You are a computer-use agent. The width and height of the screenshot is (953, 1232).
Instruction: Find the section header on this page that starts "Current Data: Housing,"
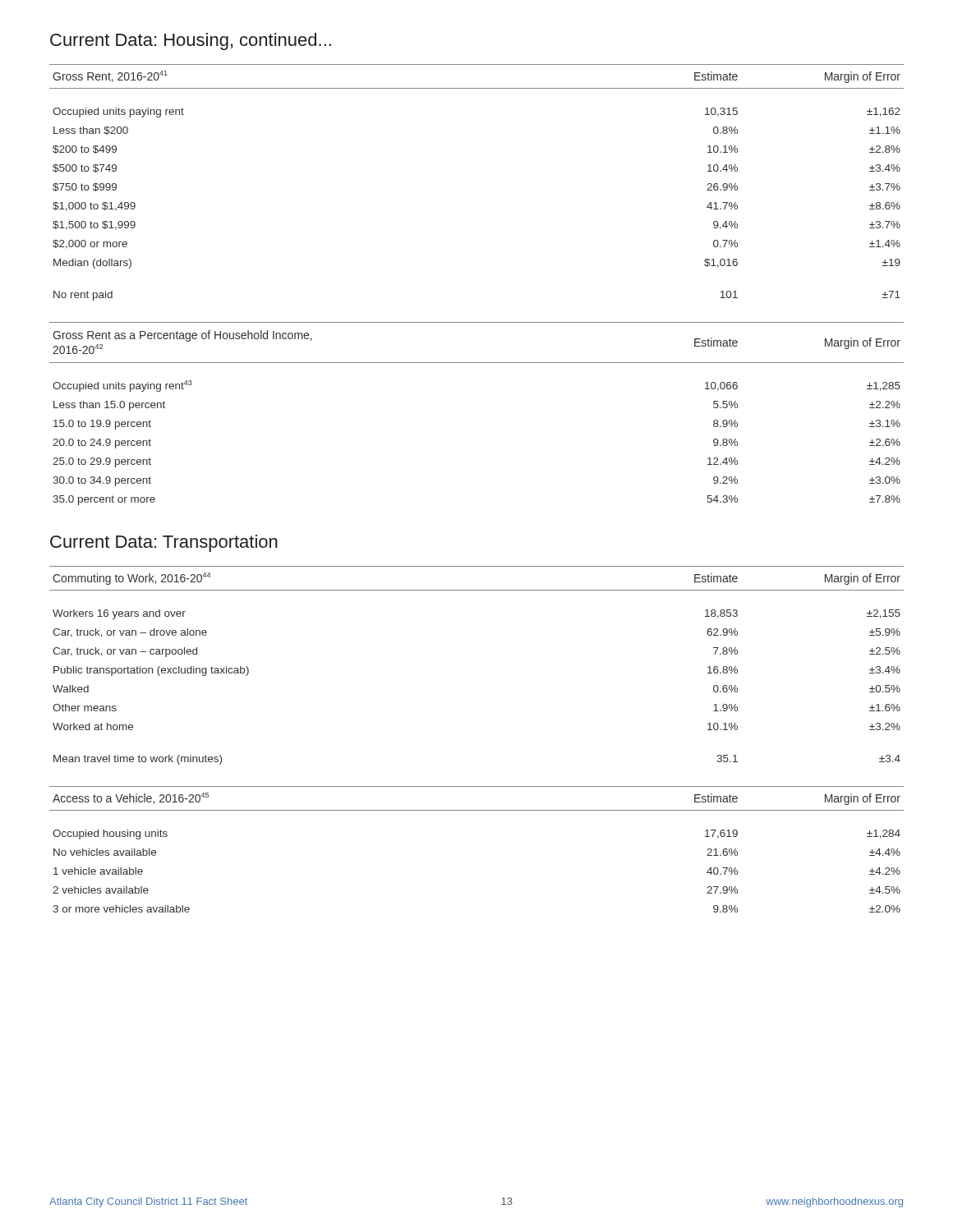(x=191, y=40)
